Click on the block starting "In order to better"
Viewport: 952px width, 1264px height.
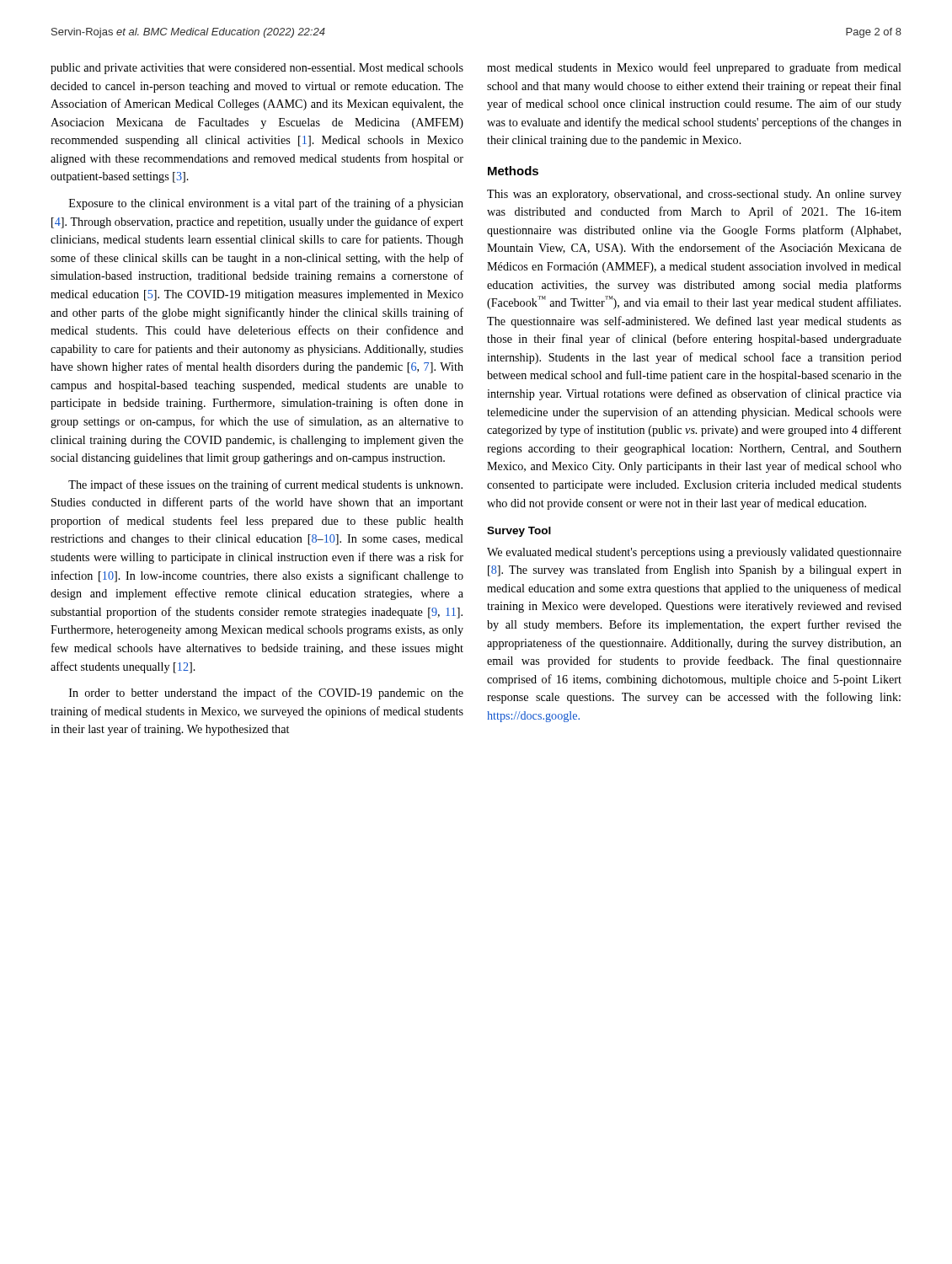pos(257,712)
